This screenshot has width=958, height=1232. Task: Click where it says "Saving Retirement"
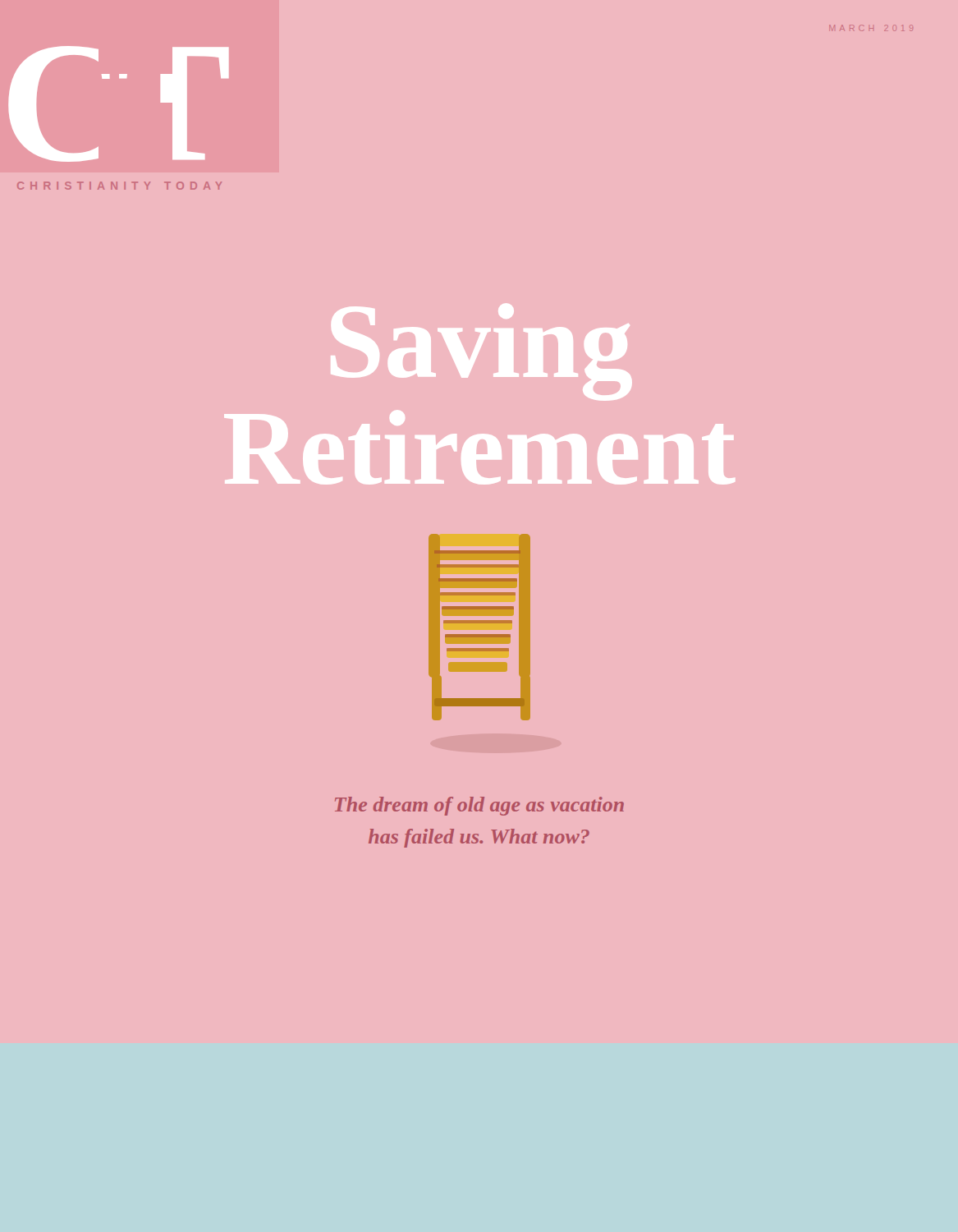pyautogui.click(x=479, y=394)
